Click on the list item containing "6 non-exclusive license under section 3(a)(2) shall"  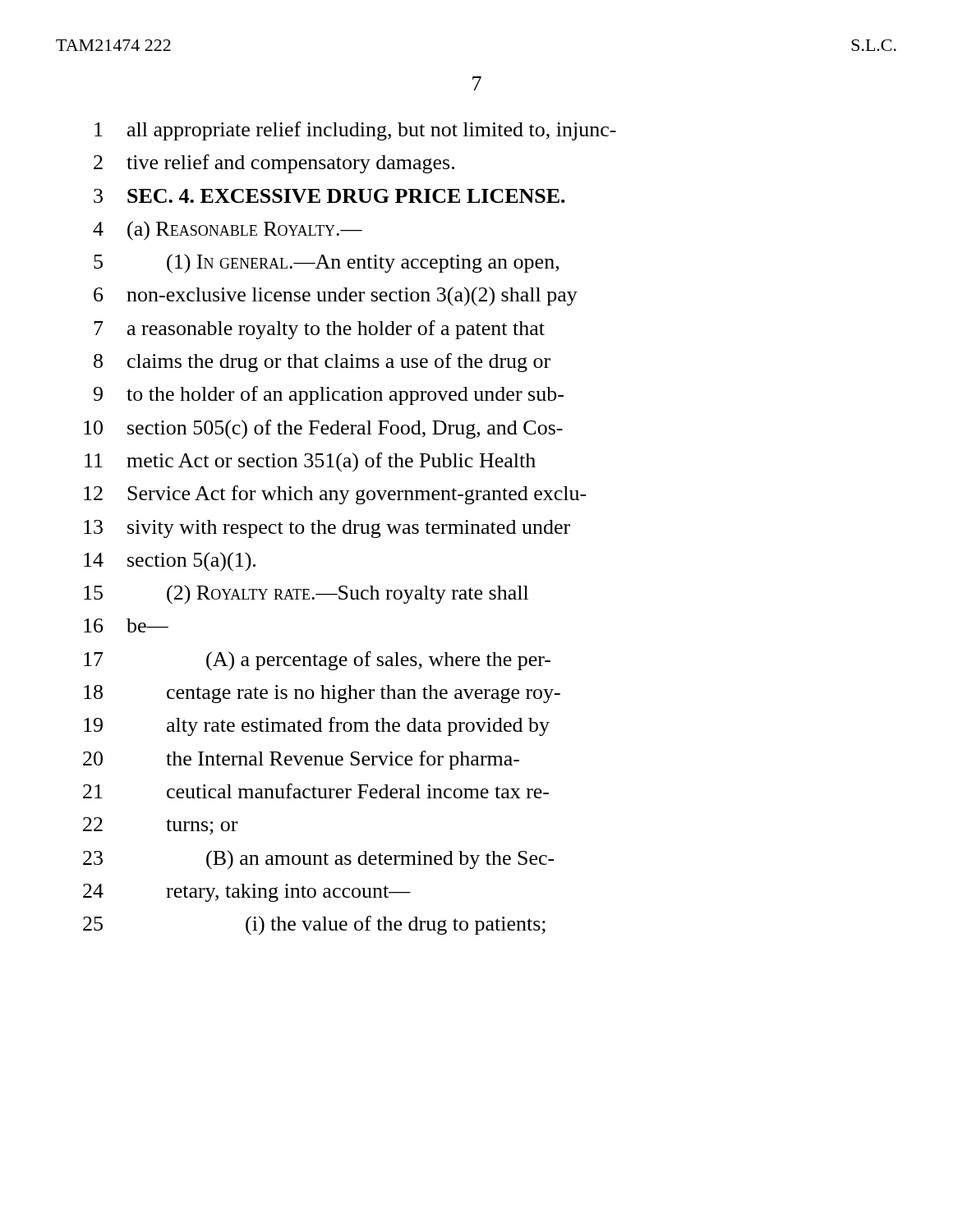pyautogui.click(x=476, y=295)
